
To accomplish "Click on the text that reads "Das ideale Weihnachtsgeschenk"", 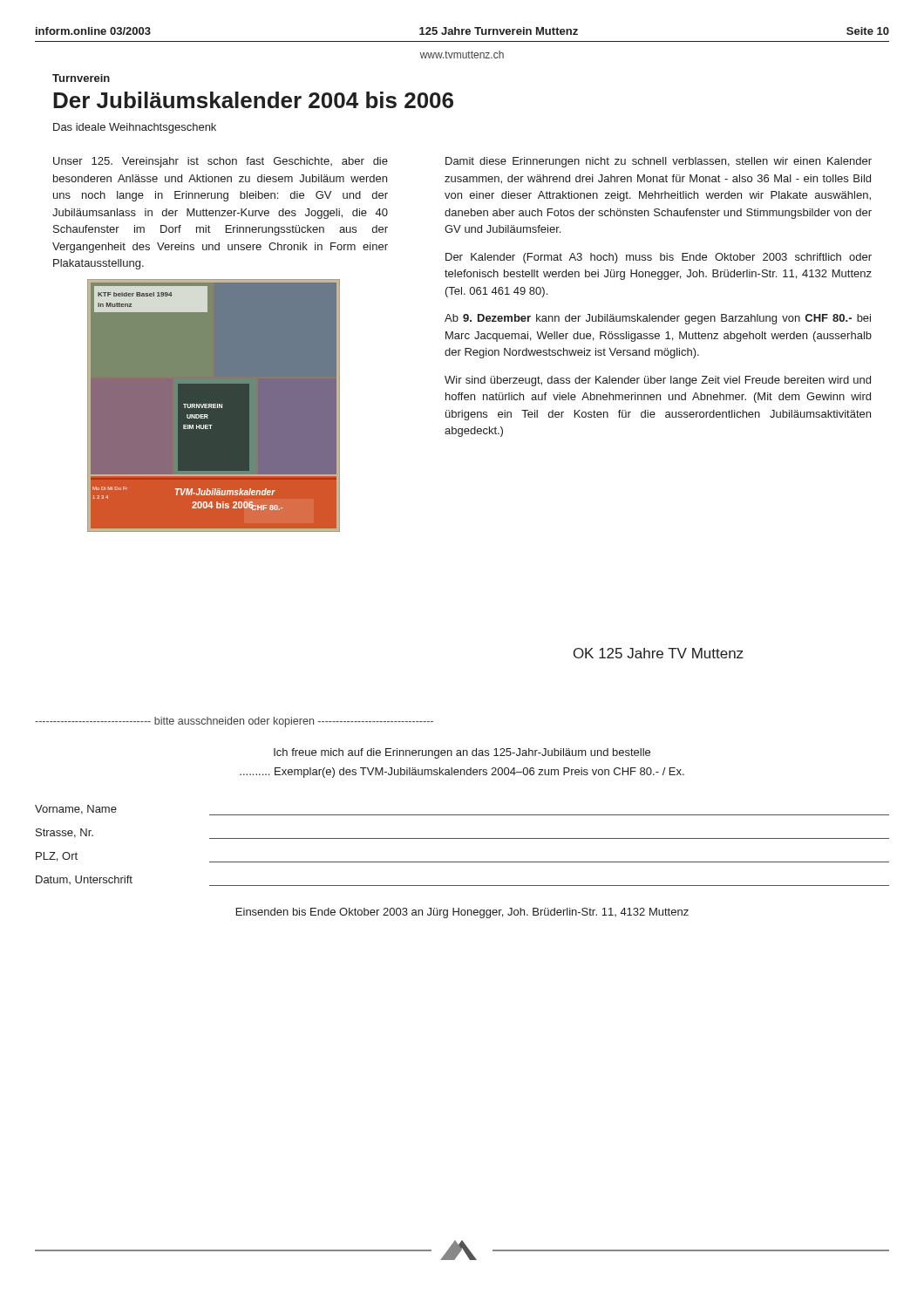I will point(134,127).
